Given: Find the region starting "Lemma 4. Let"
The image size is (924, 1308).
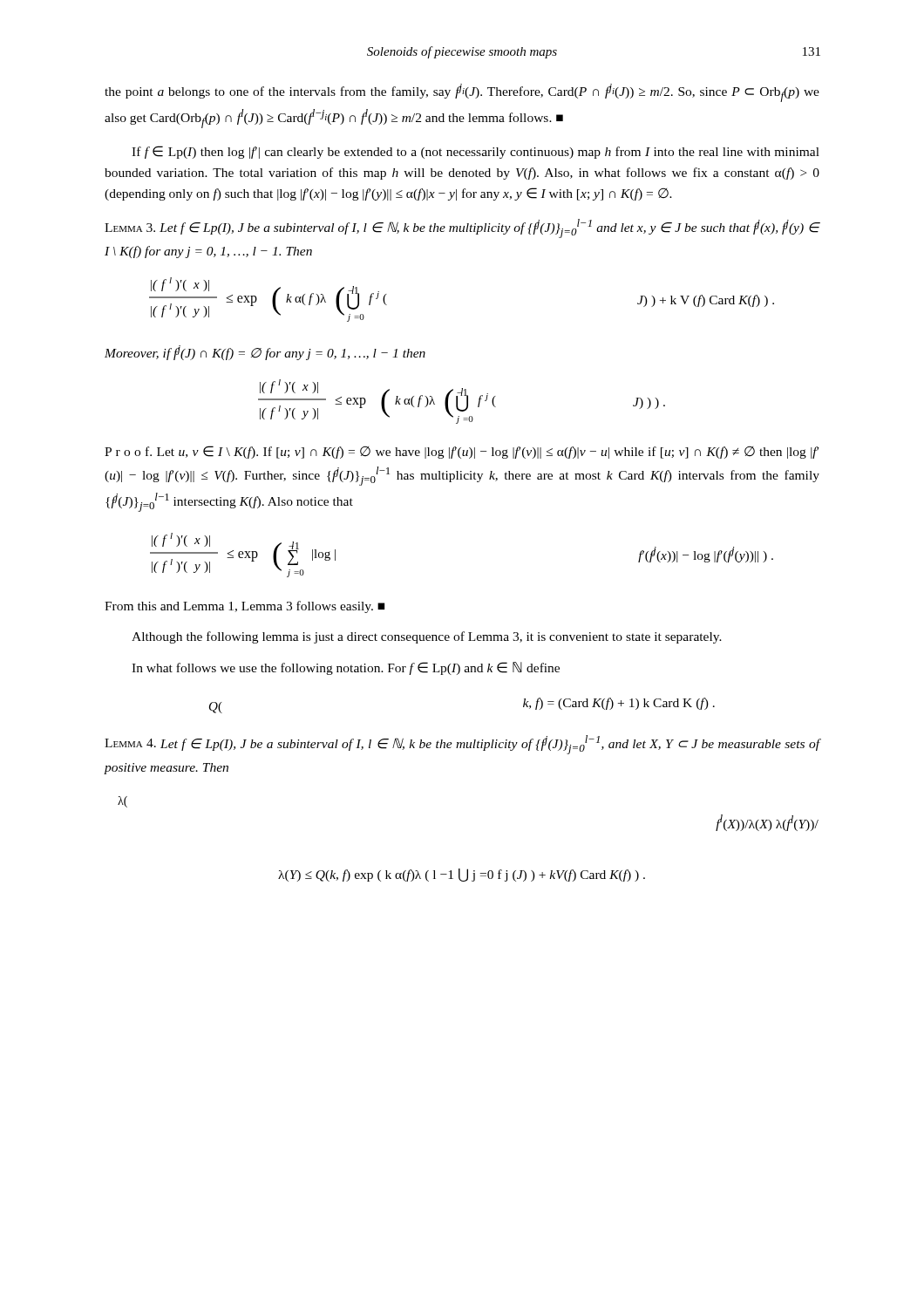Looking at the screenshot, I should coord(462,754).
